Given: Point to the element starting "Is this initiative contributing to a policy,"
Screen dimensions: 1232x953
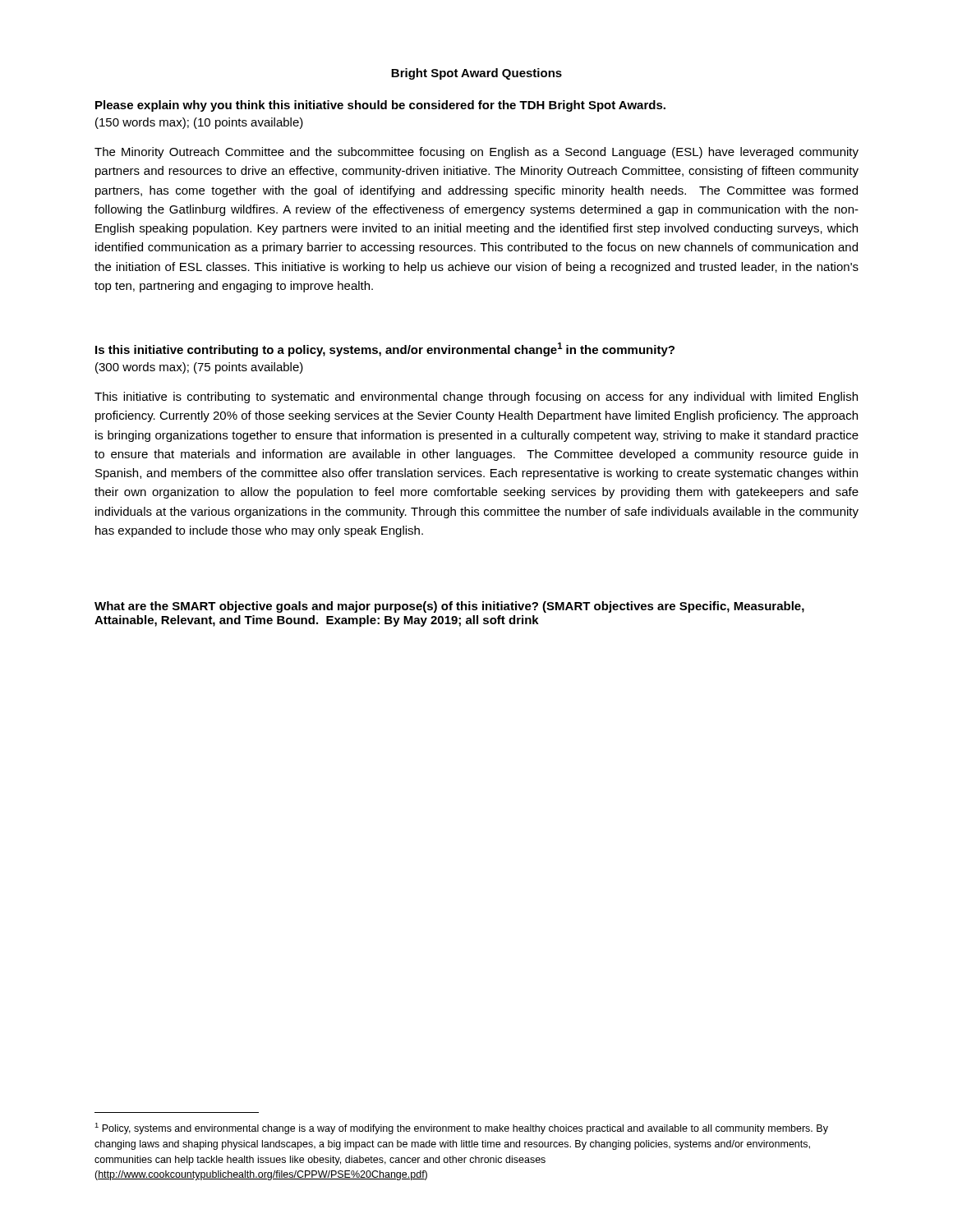Looking at the screenshot, I should point(385,349).
